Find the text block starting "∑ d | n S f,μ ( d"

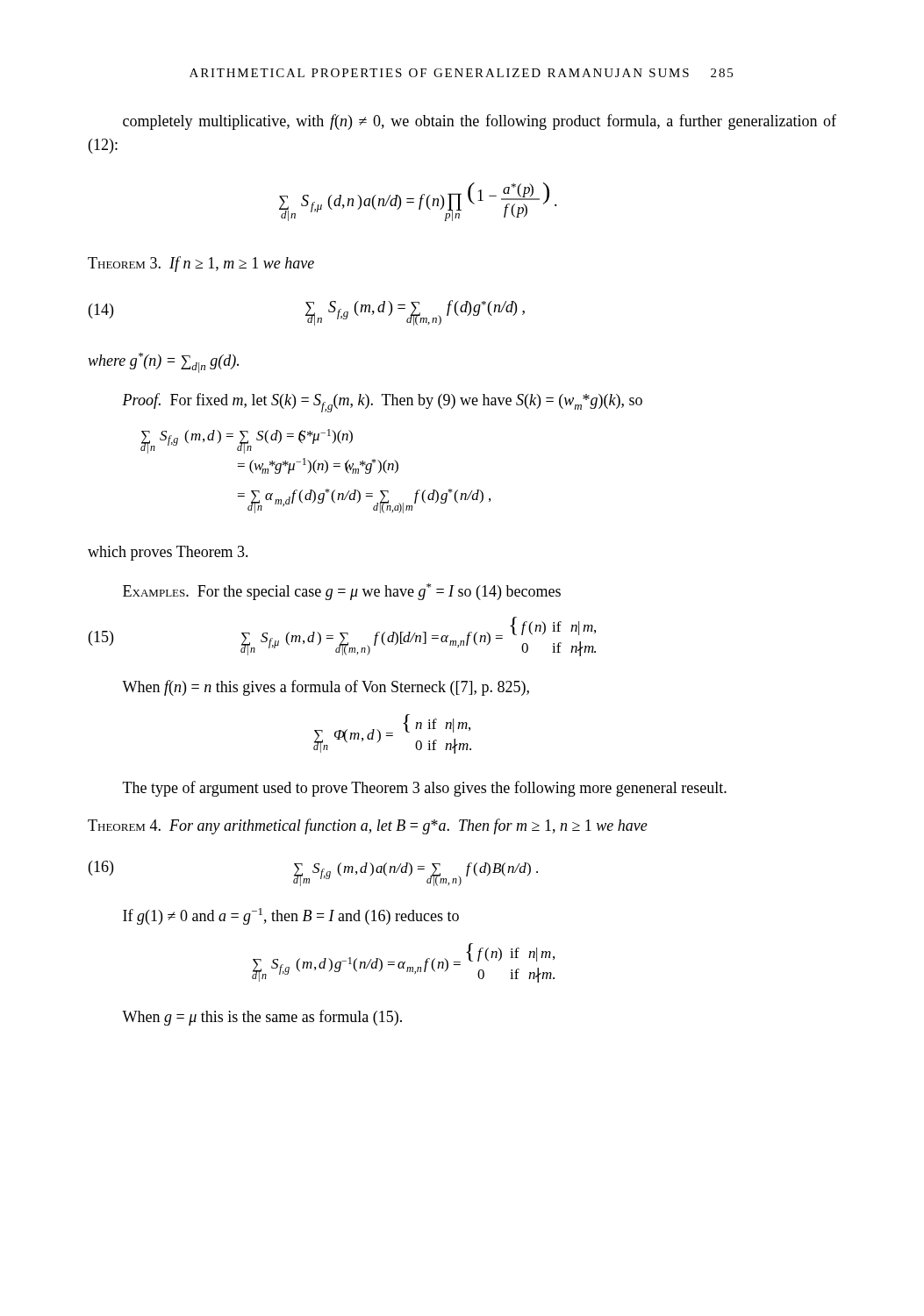(462, 200)
